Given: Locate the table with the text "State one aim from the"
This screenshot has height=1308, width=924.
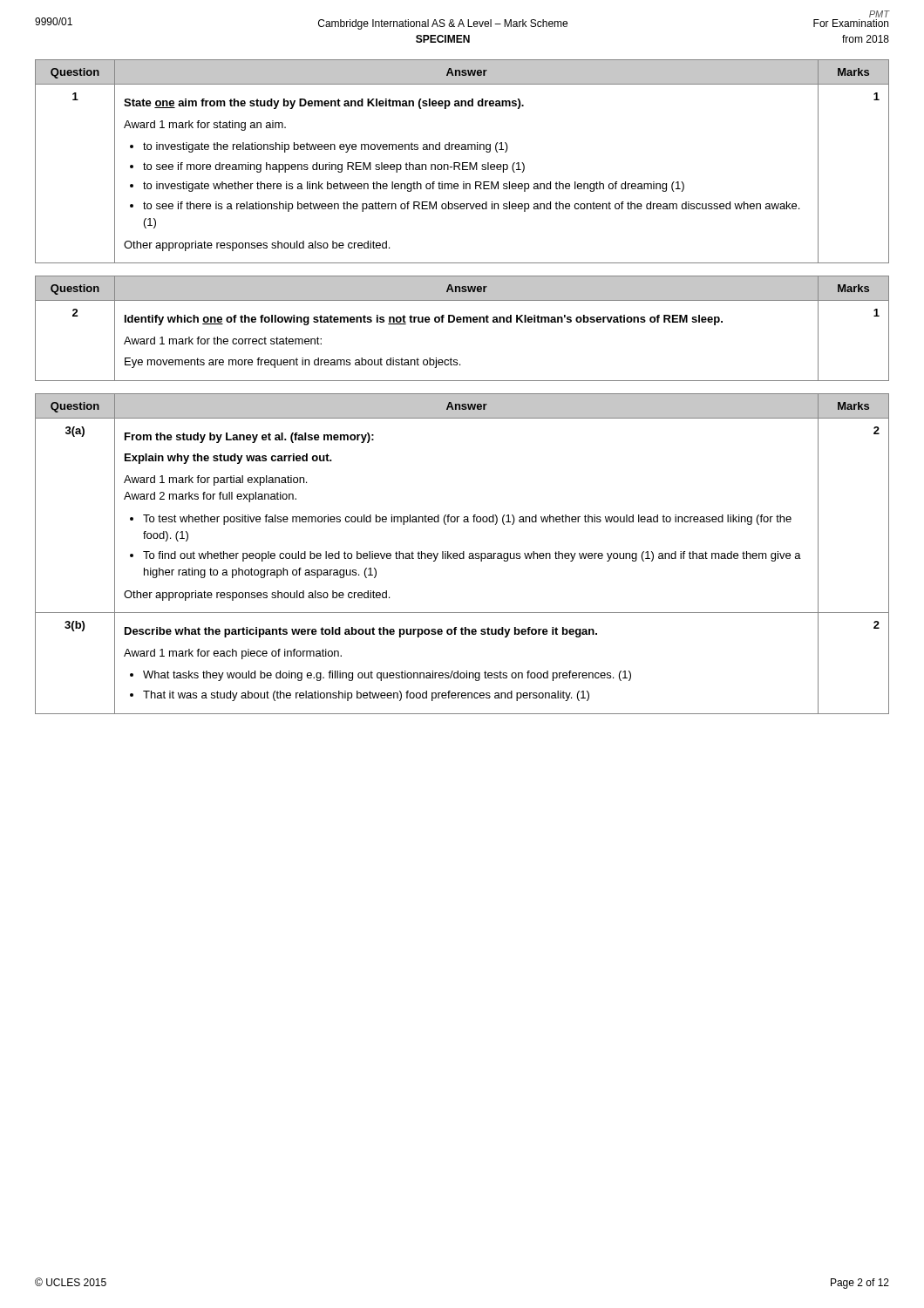Looking at the screenshot, I should coord(462,161).
